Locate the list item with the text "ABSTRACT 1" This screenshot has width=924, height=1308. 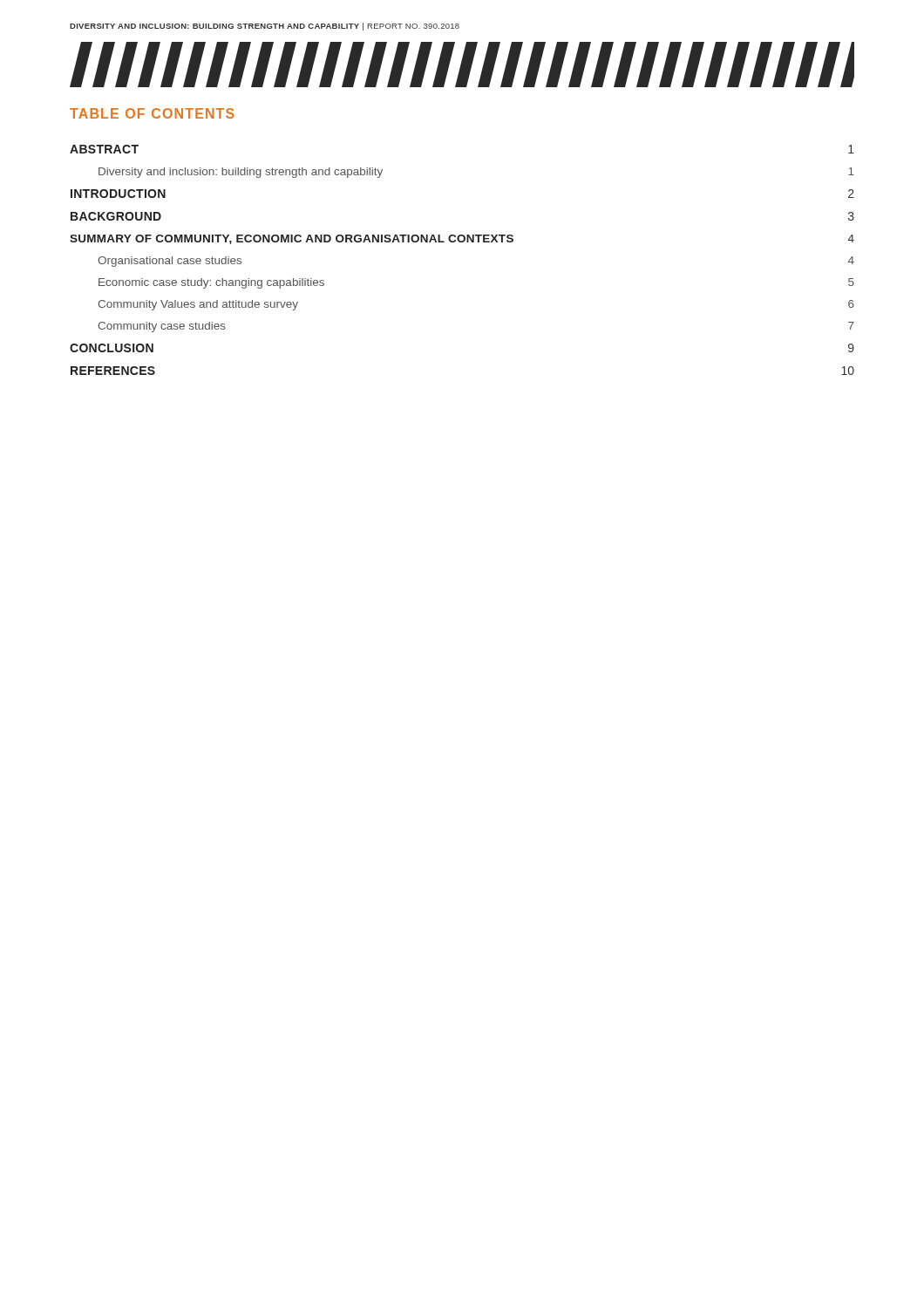click(109, 149)
